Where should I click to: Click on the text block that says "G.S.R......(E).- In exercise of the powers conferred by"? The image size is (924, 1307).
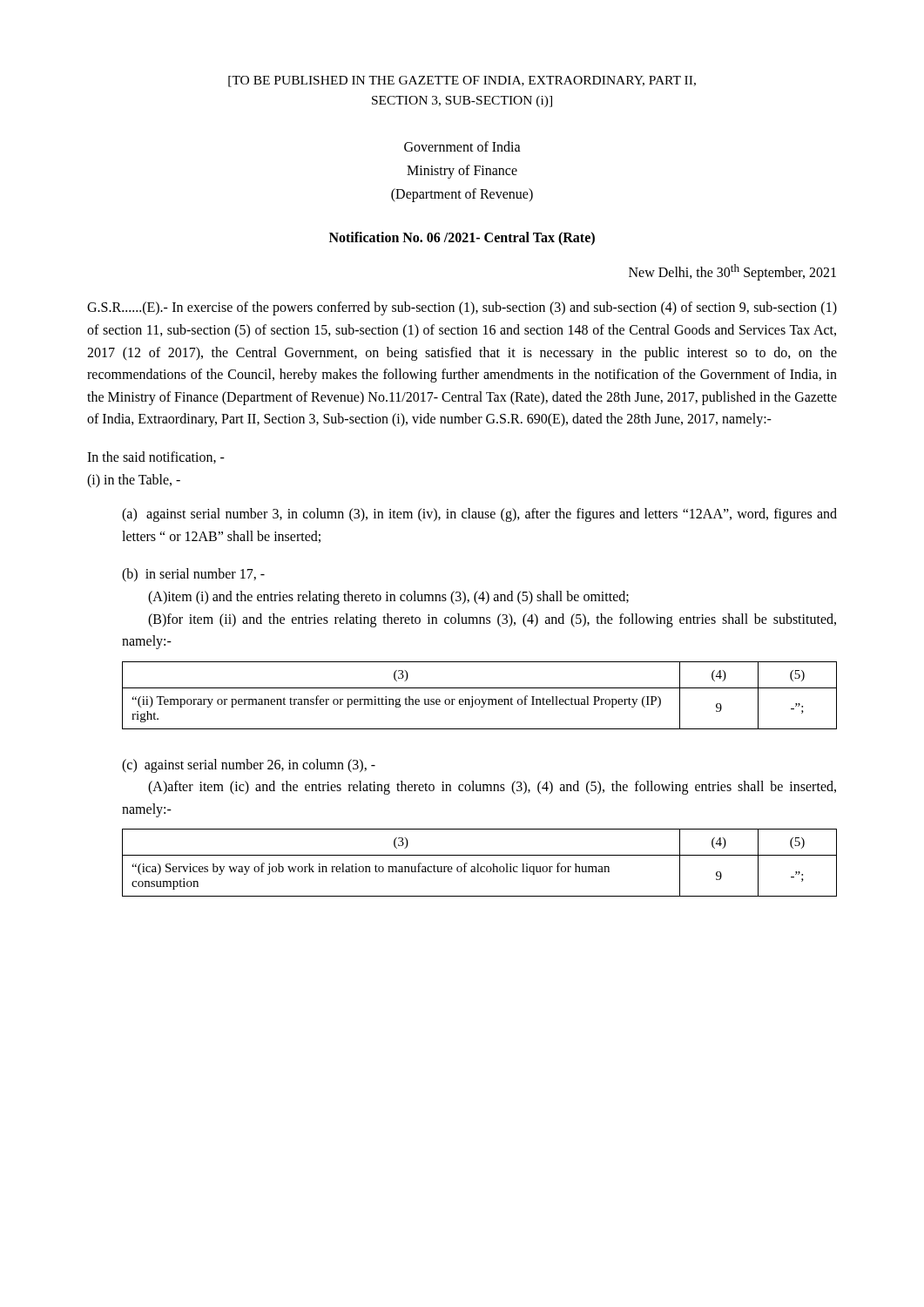[x=462, y=363]
